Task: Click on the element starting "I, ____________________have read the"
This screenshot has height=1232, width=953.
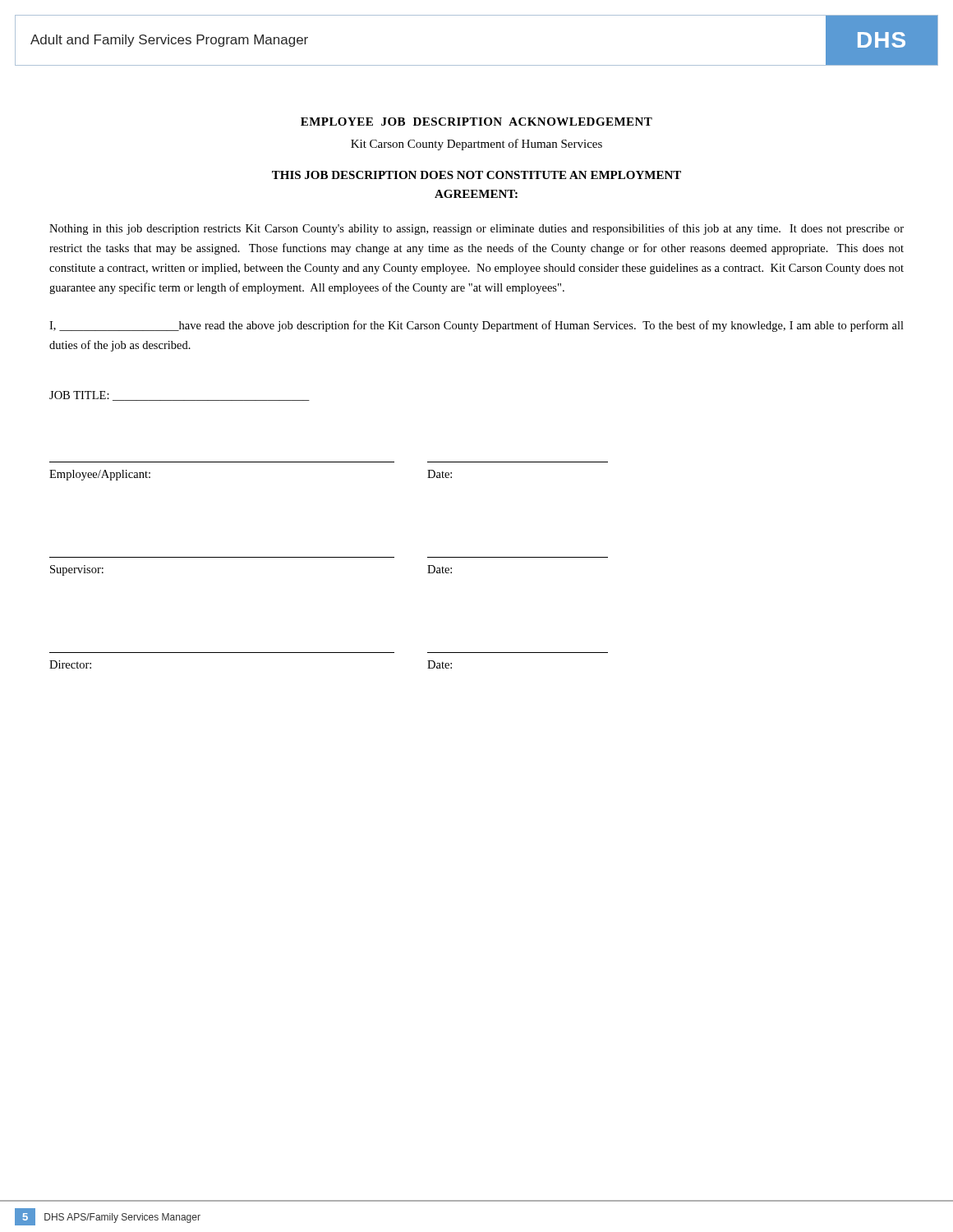Action: [x=476, y=335]
